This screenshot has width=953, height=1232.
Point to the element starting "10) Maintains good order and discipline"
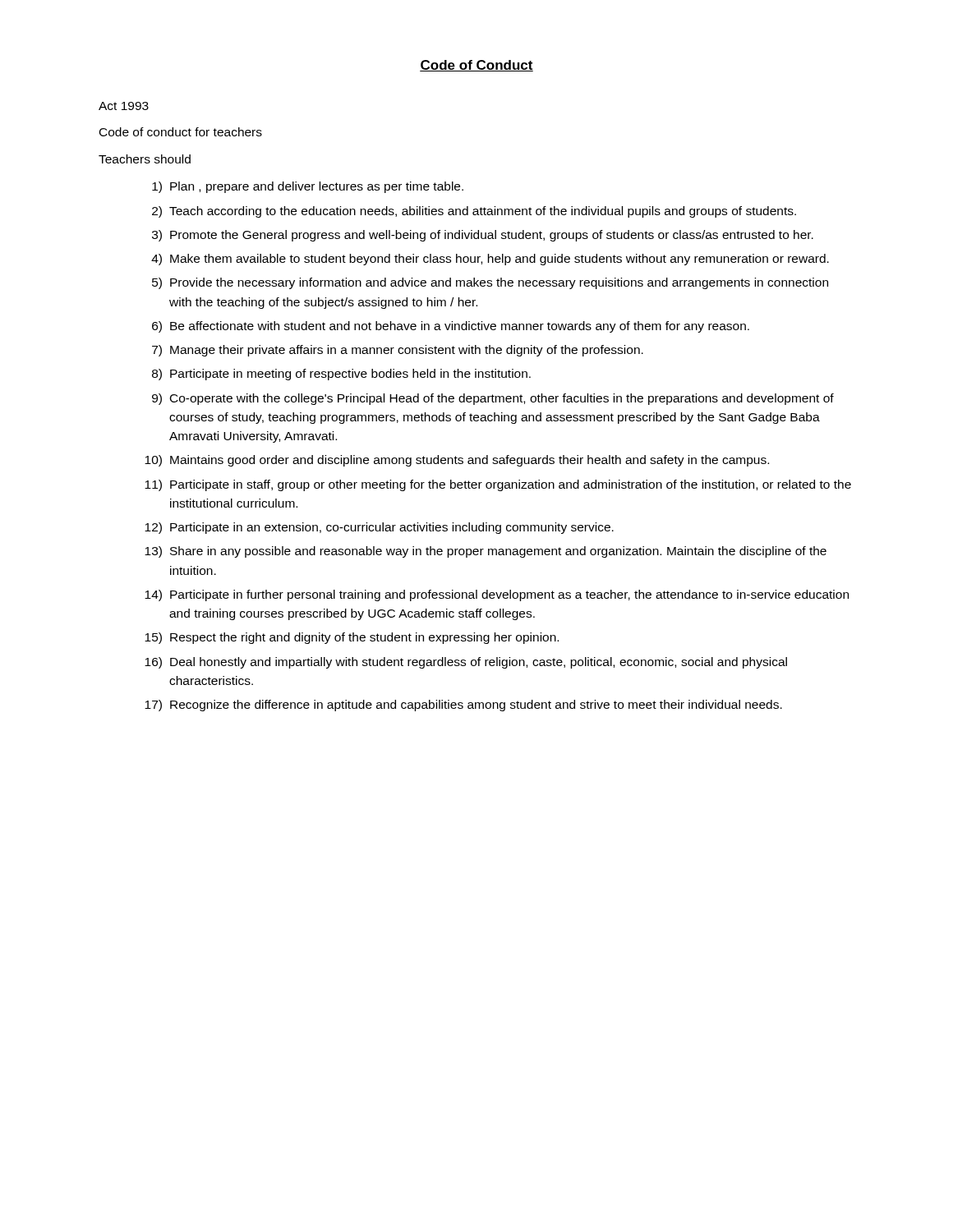(493, 460)
